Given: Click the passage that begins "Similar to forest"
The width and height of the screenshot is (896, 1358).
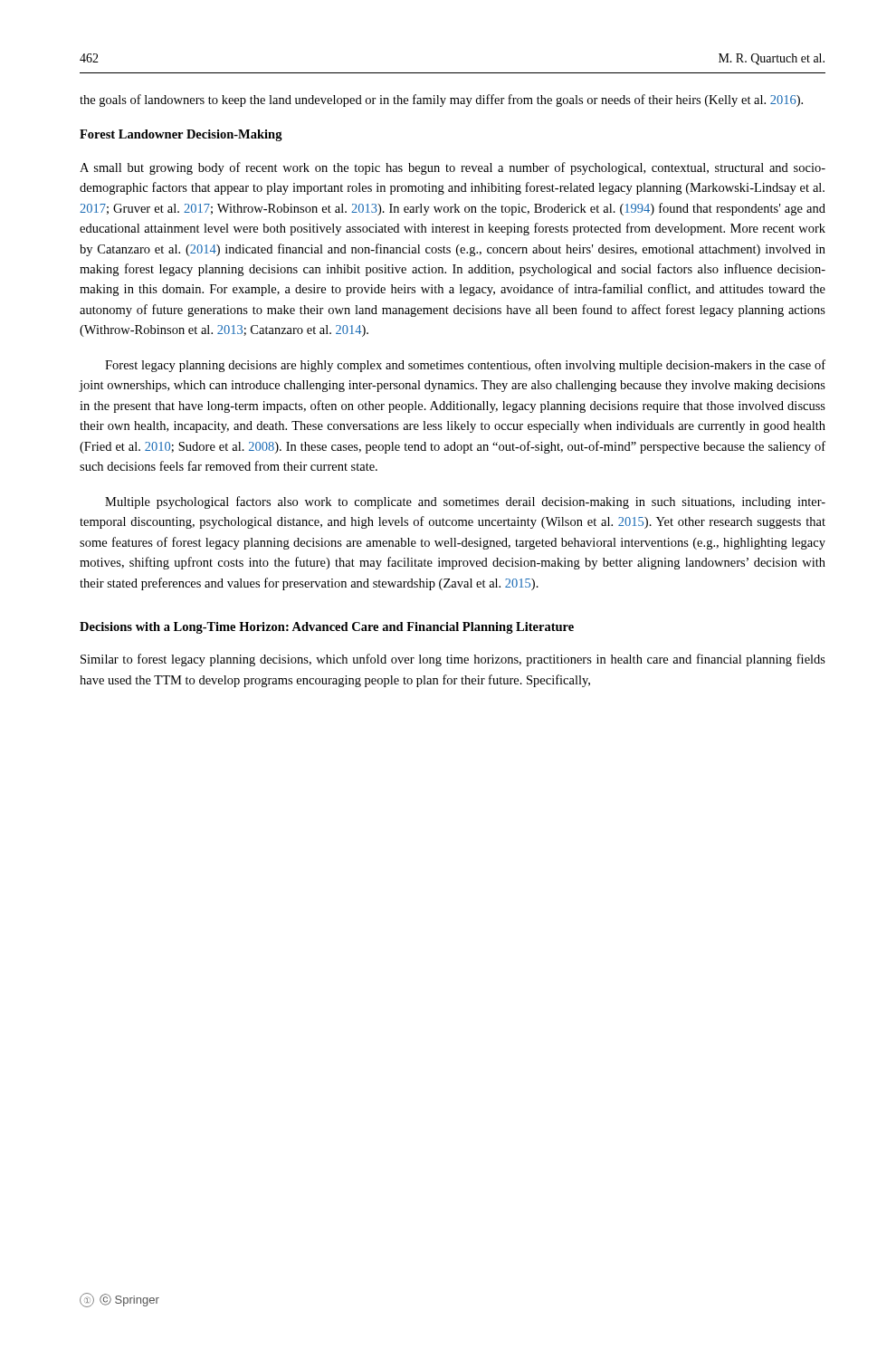Looking at the screenshot, I should (453, 670).
